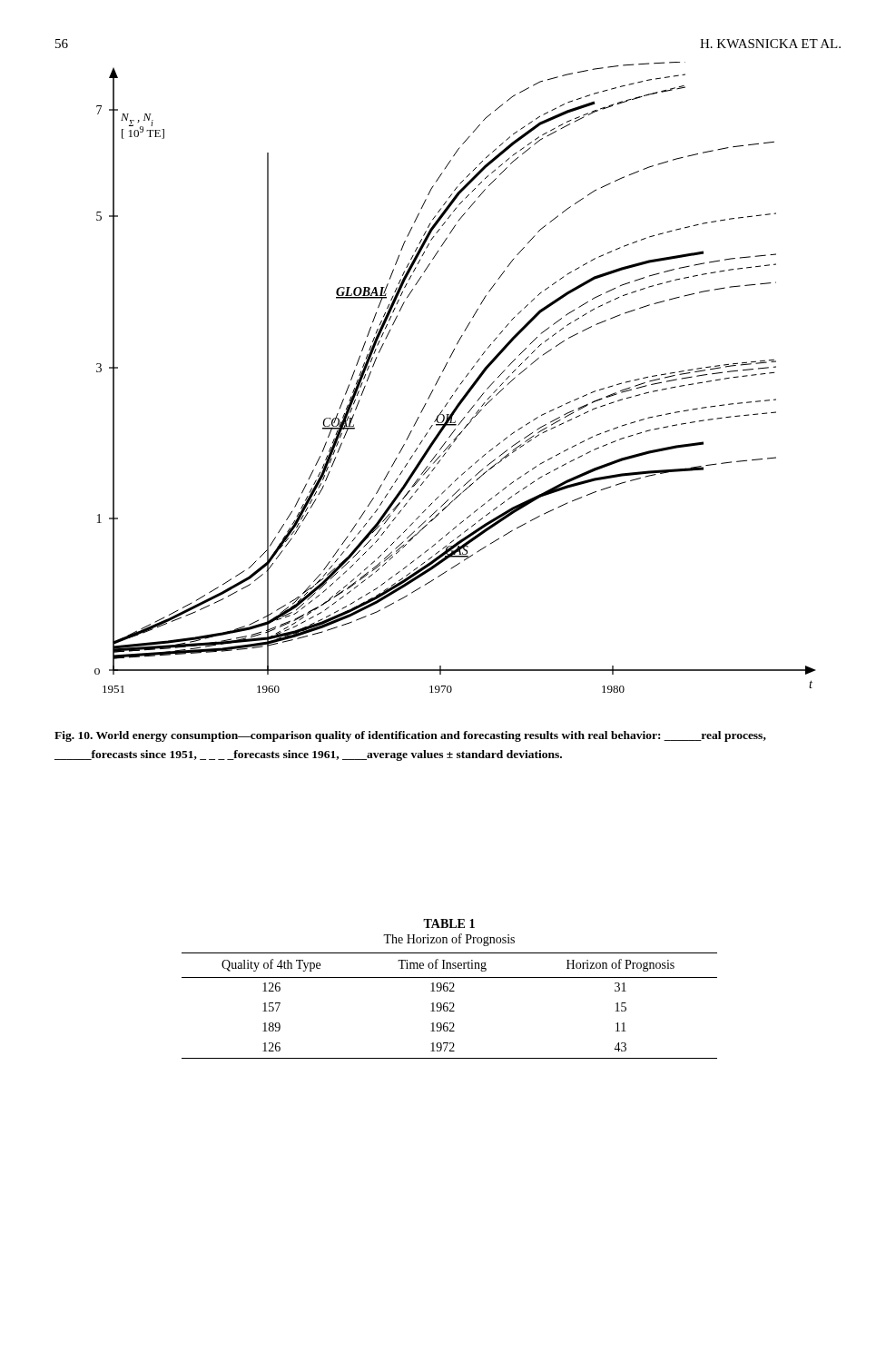Locate the continuous plot
Screen dimensions: 1362x896
click(x=438, y=389)
